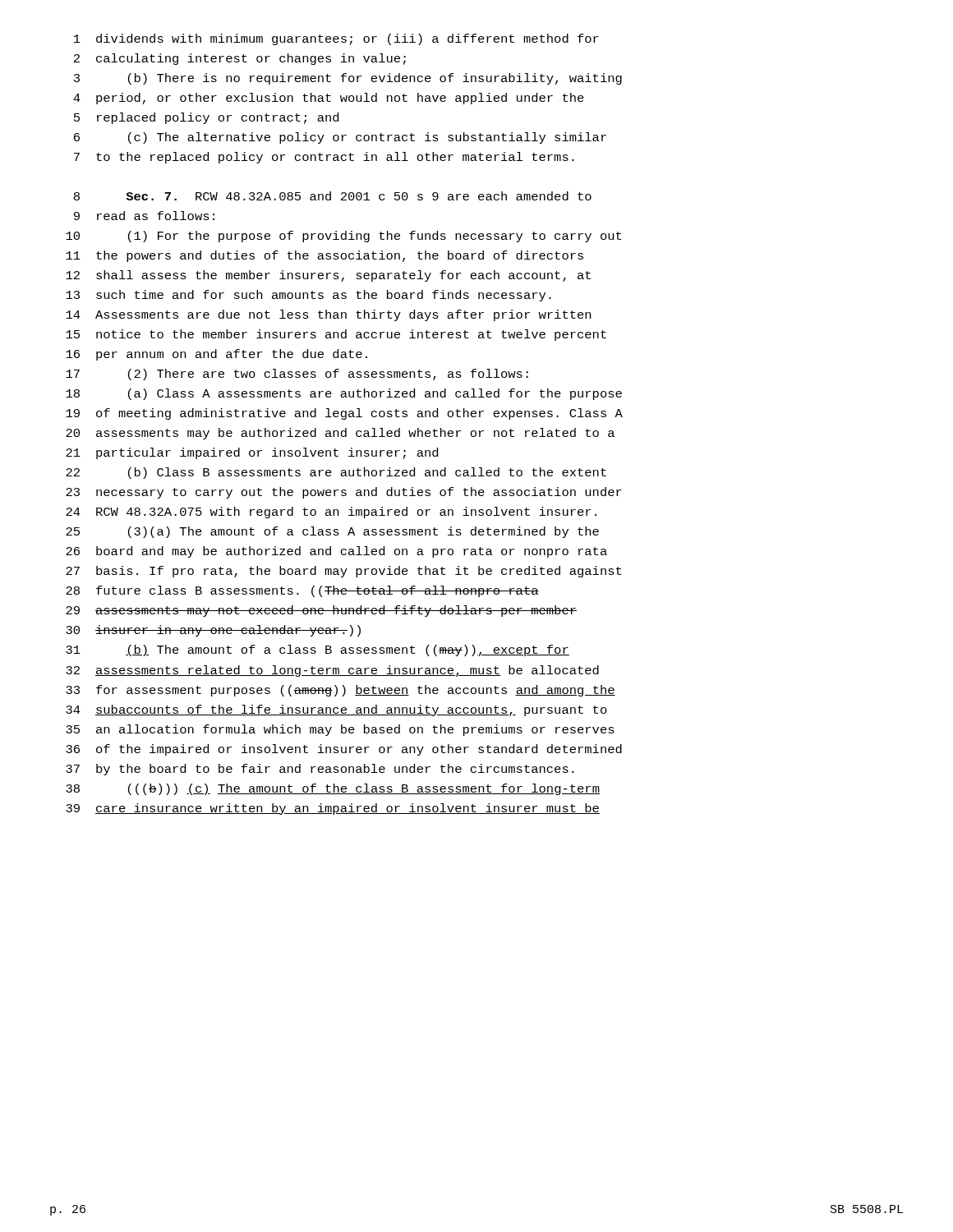The height and width of the screenshot is (1232, 953).
Task: Find "9 read as follows:" on this page
Action: [144, 216]
